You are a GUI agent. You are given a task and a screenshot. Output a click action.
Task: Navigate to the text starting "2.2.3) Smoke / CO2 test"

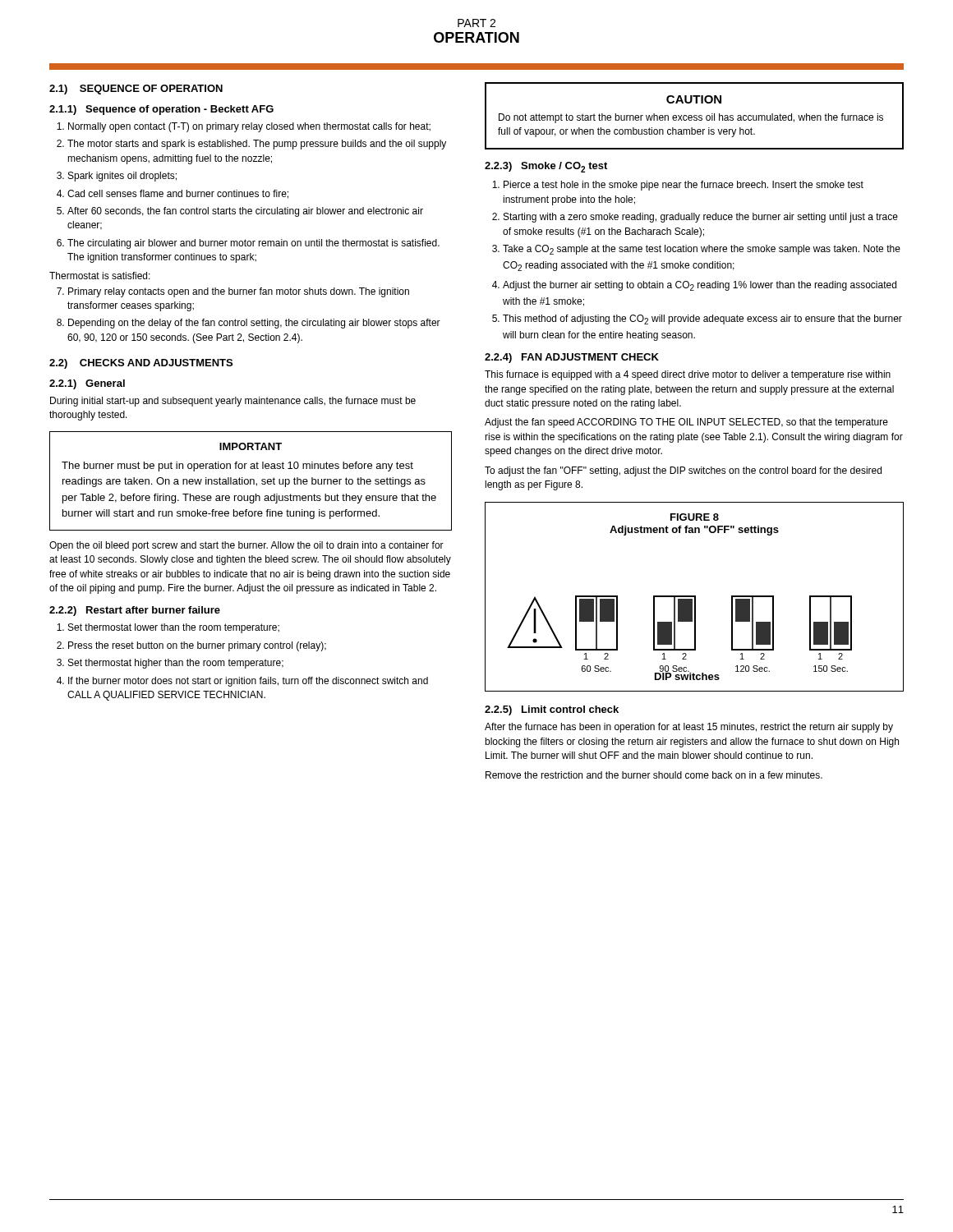coord(546,166)
